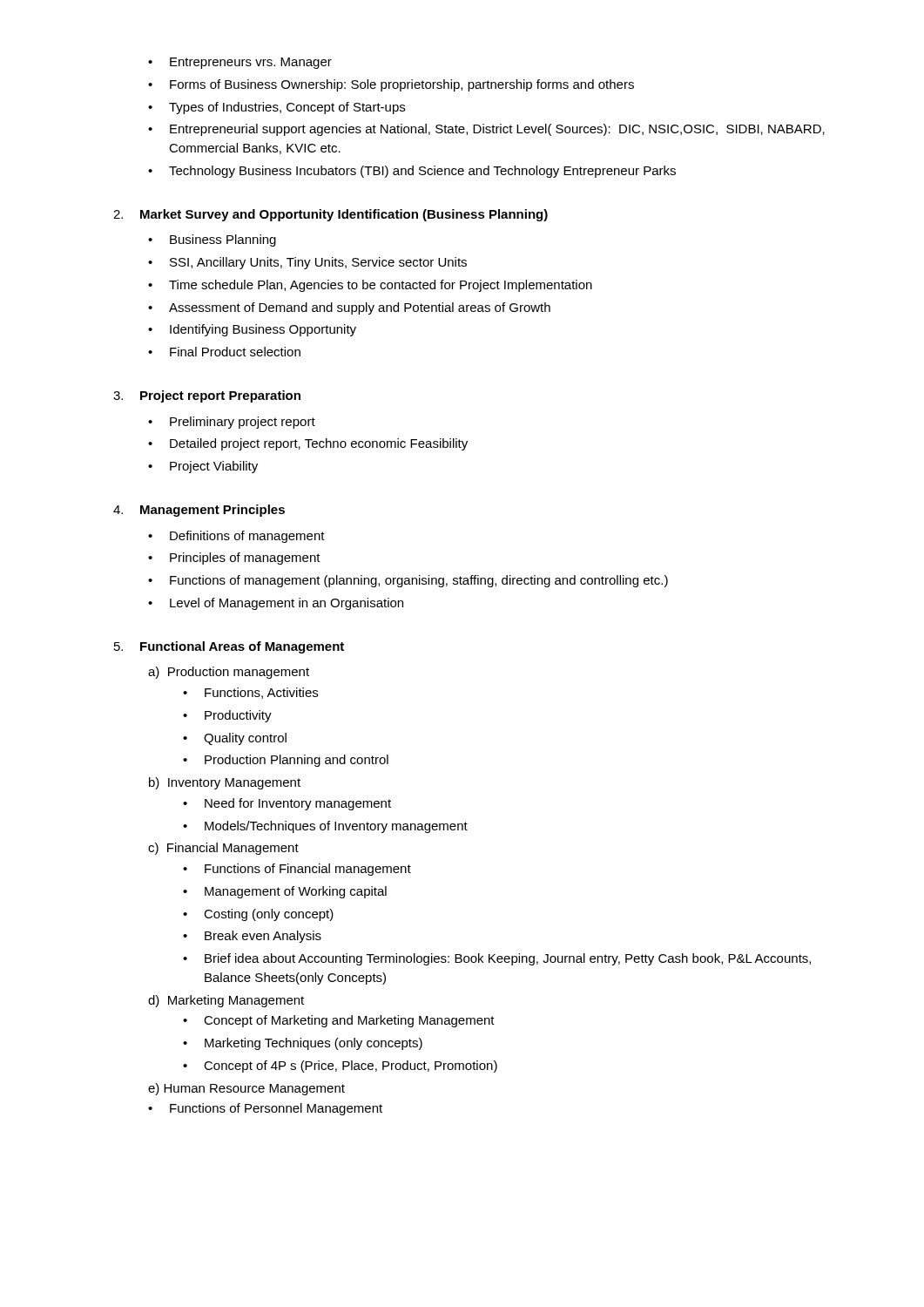The height and width of the screenshot is (1307, 924).
Task: Locate the list item with the text "• Preliminary project report"
Action: point(231,421)
